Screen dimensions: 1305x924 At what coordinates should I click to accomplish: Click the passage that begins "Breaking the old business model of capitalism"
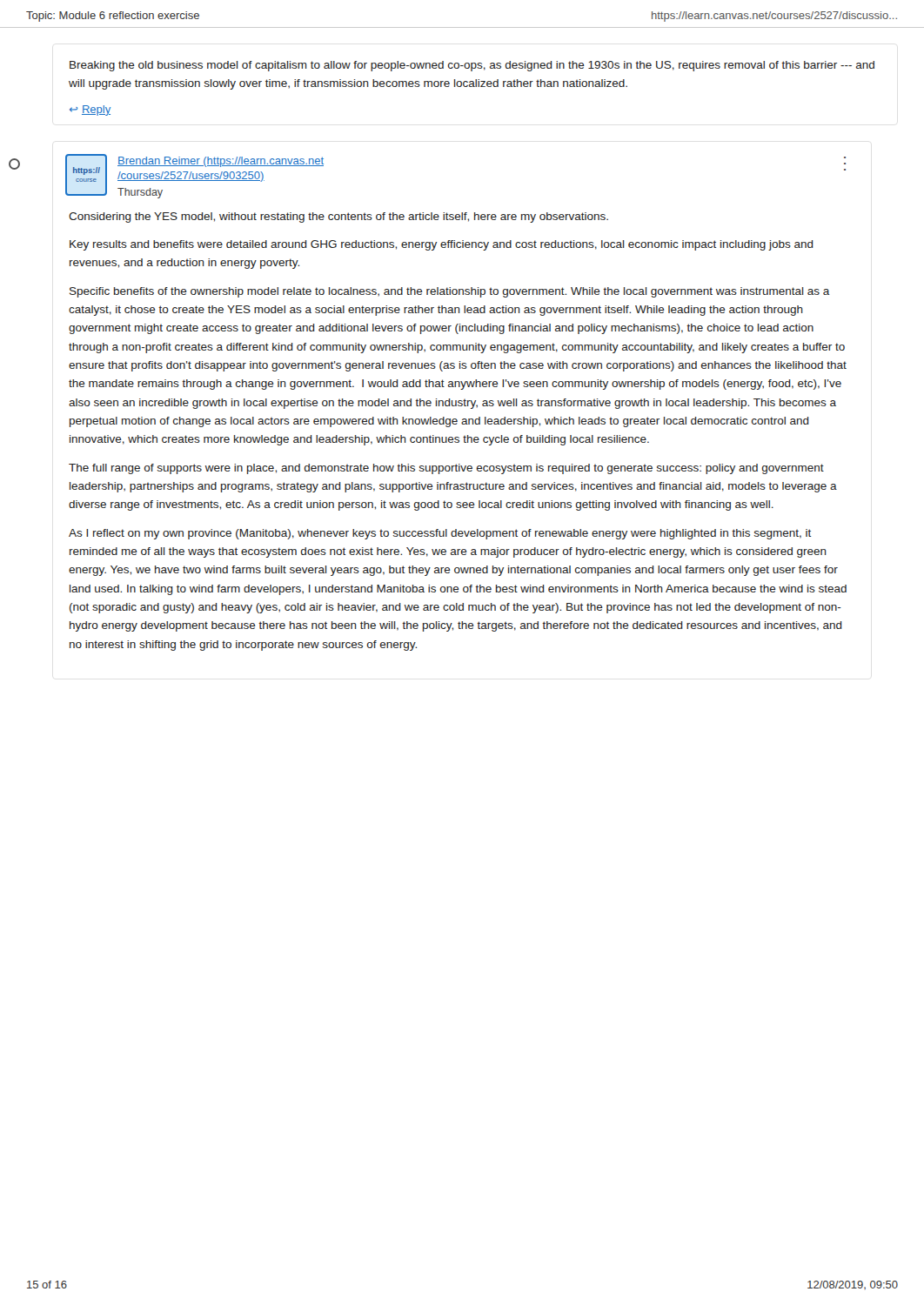point(472,74)
